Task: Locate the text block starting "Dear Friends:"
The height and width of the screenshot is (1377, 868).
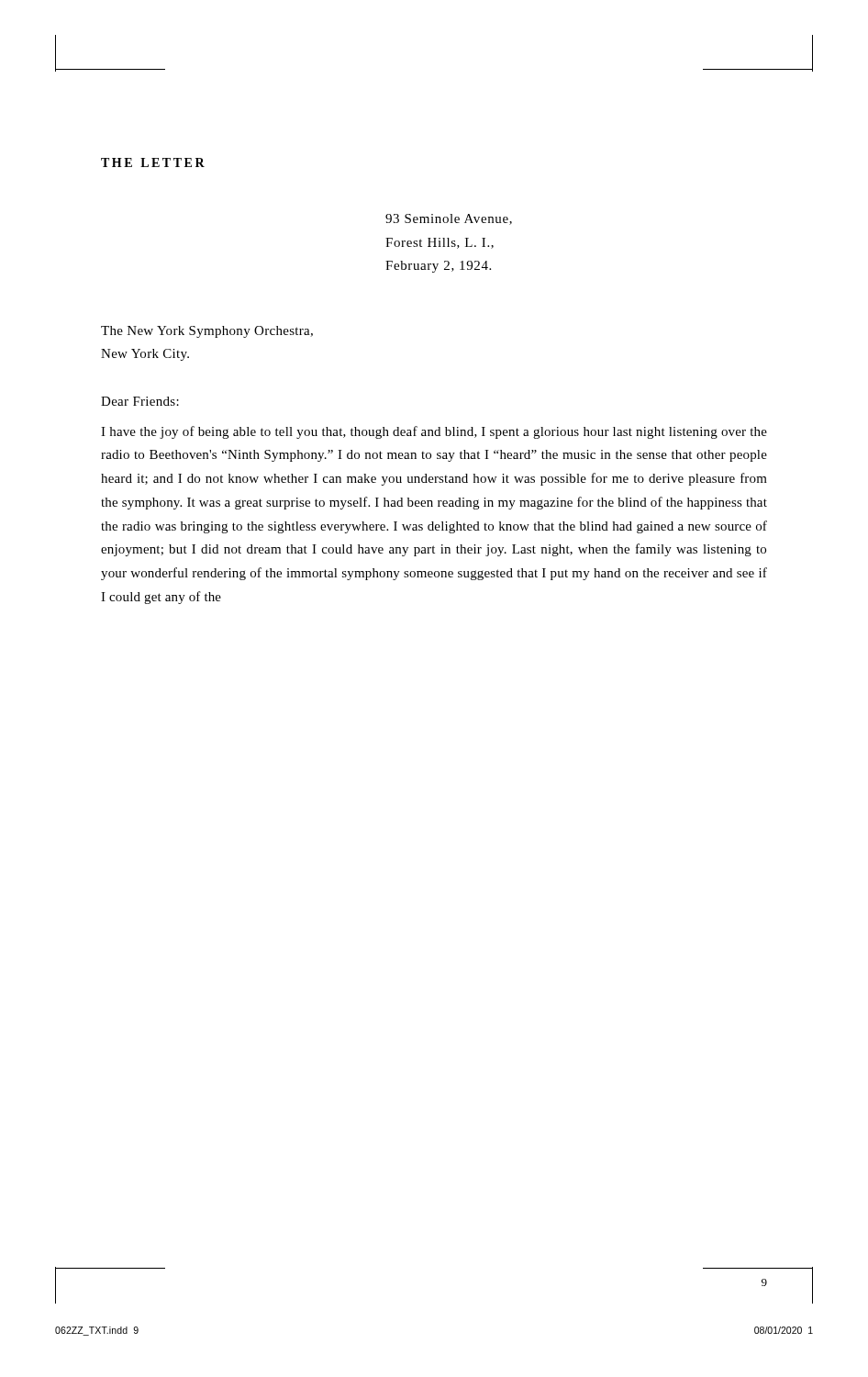Action: [140, 401]
